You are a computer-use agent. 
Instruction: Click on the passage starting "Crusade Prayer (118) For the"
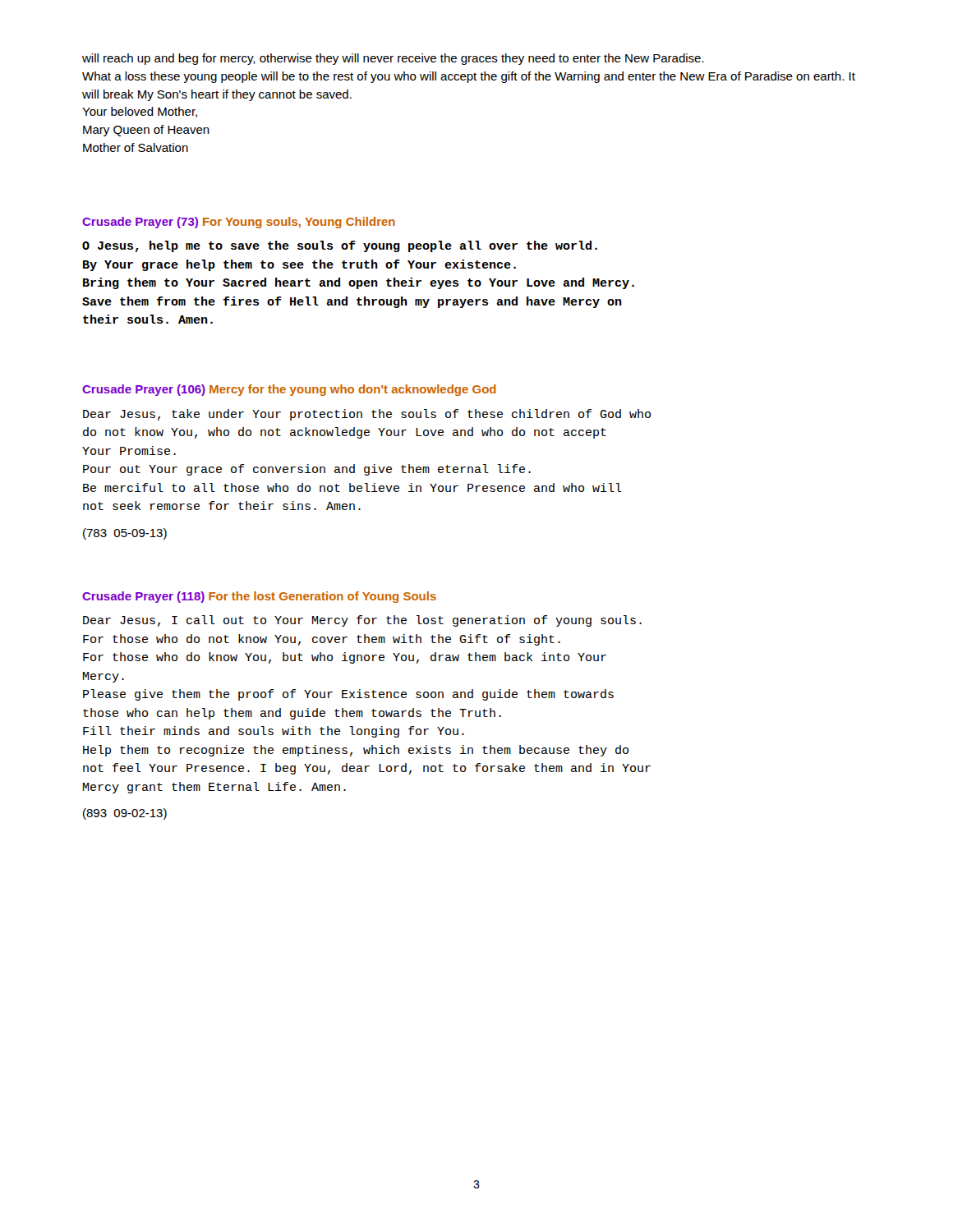tap(259, 595)
